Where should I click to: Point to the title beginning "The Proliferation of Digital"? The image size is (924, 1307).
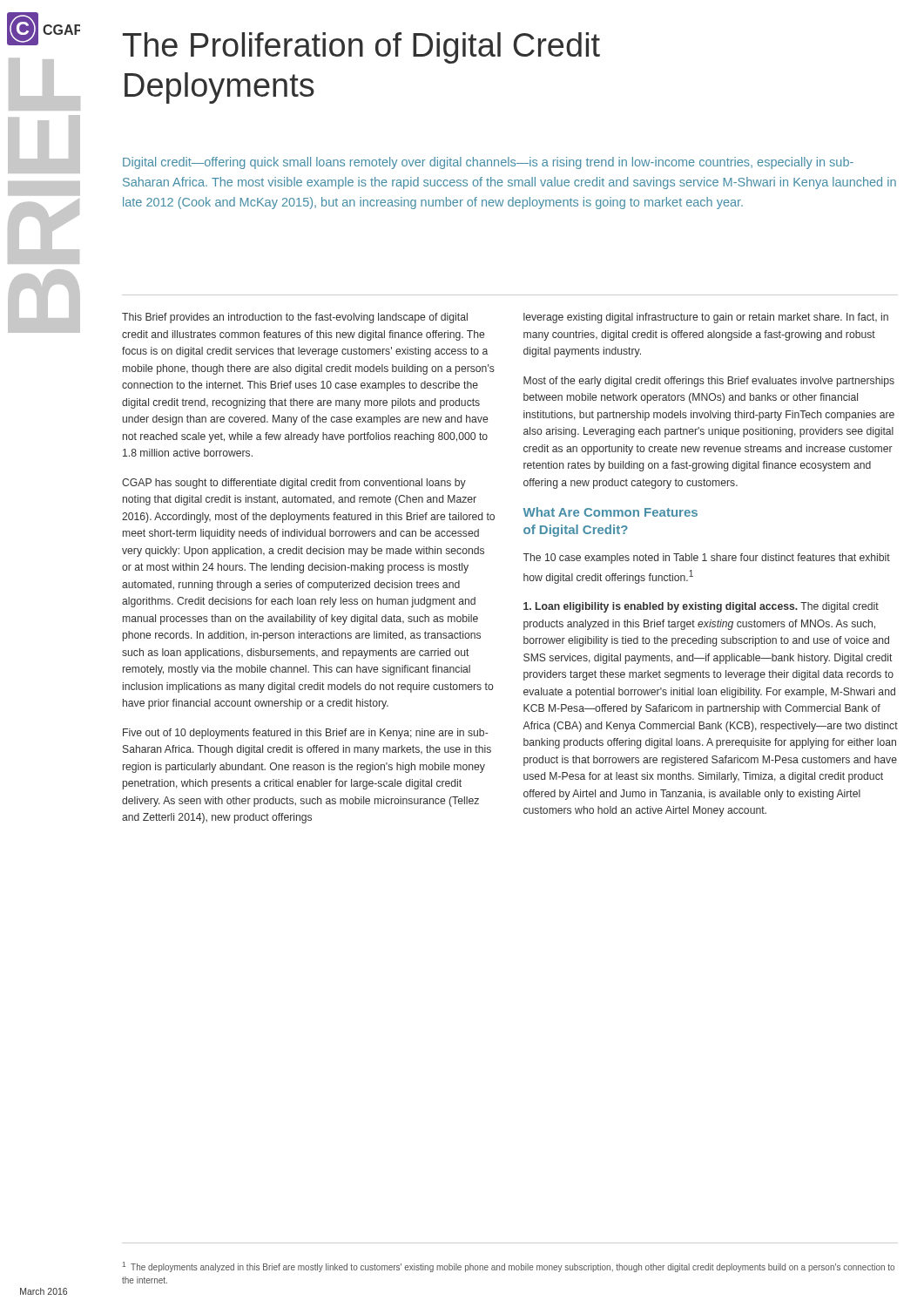[x=510, y=66]
